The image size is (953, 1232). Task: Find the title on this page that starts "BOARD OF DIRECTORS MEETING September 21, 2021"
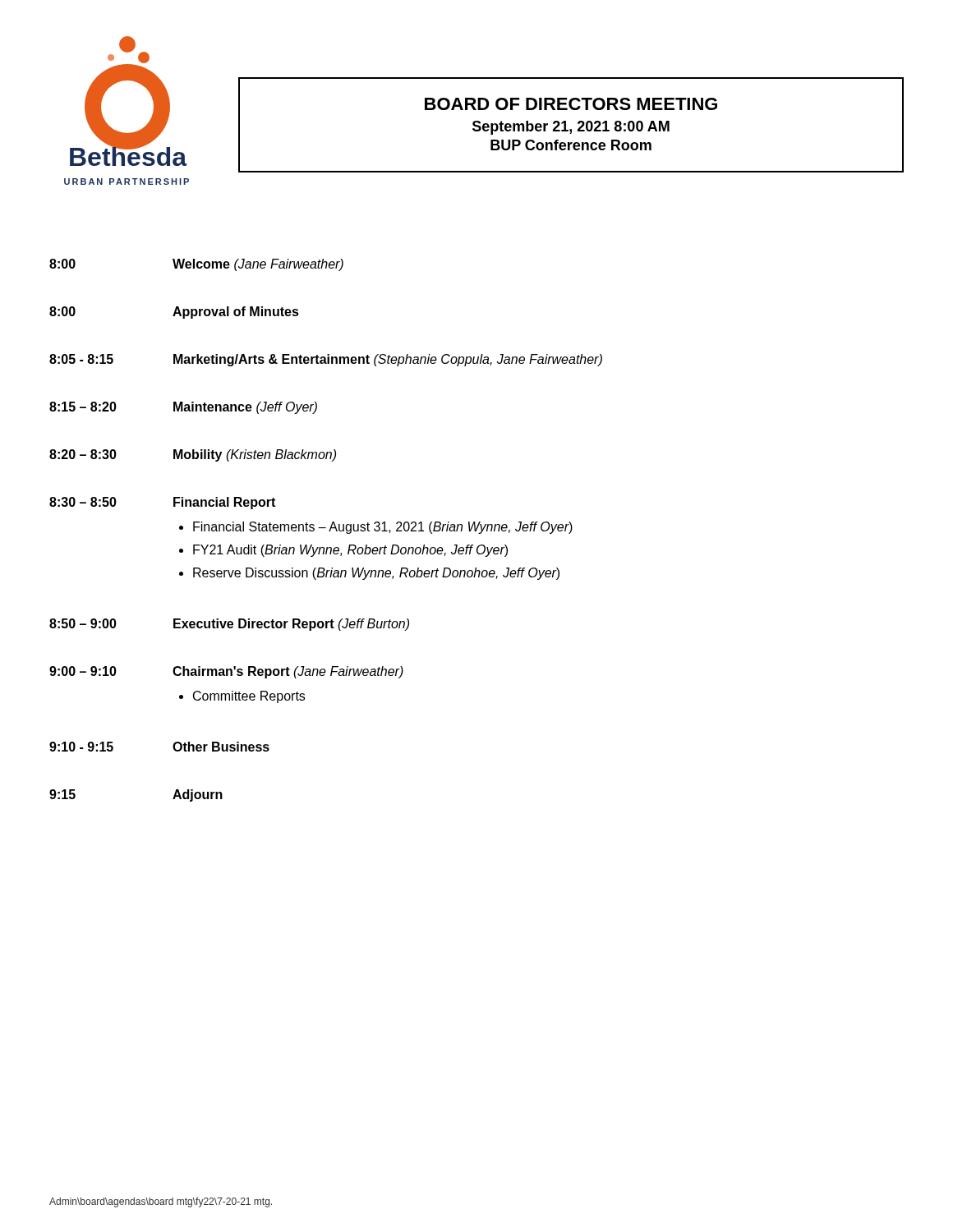pyautogui.click(x=571, y=124)
